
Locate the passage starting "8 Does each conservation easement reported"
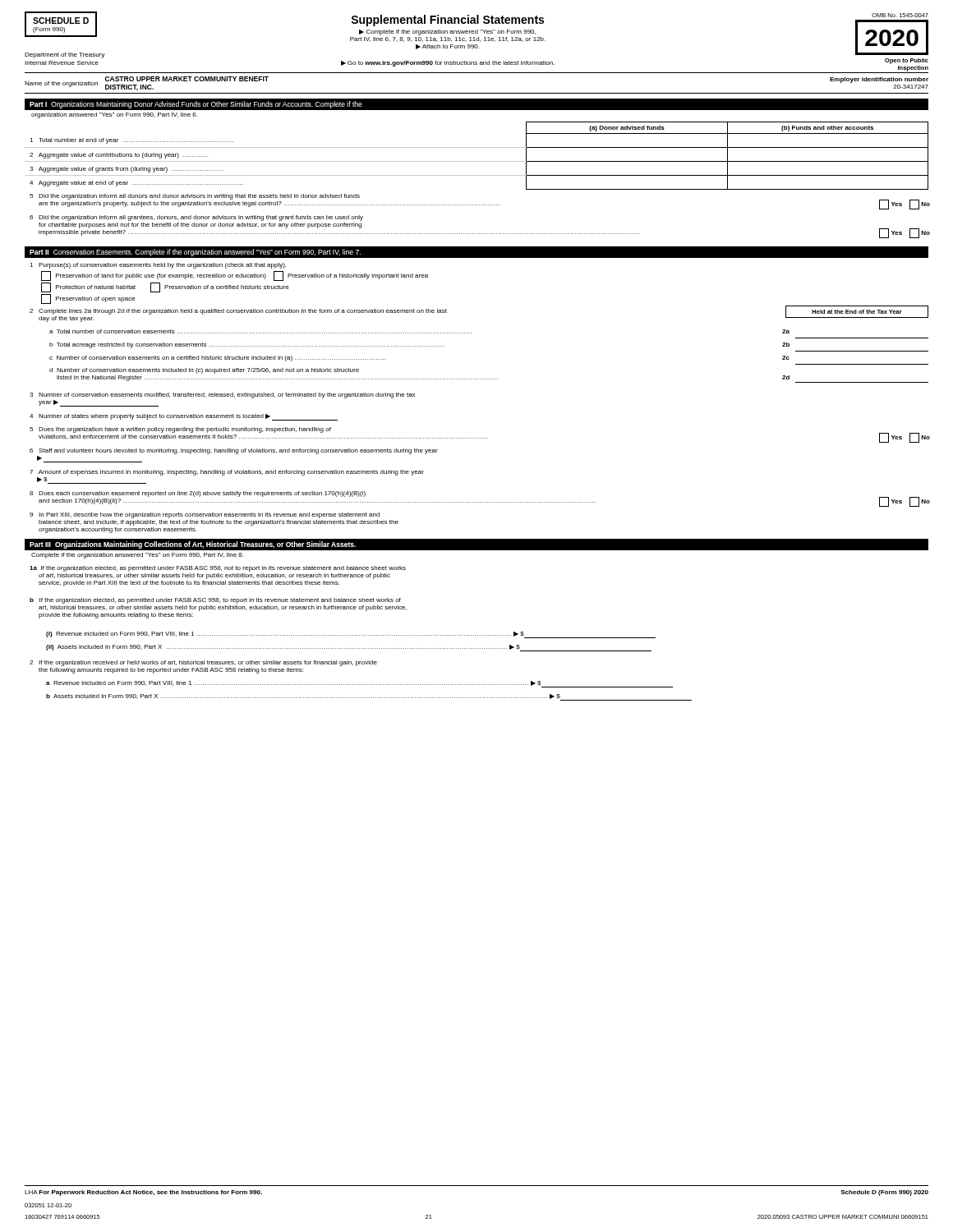[480, 498]
